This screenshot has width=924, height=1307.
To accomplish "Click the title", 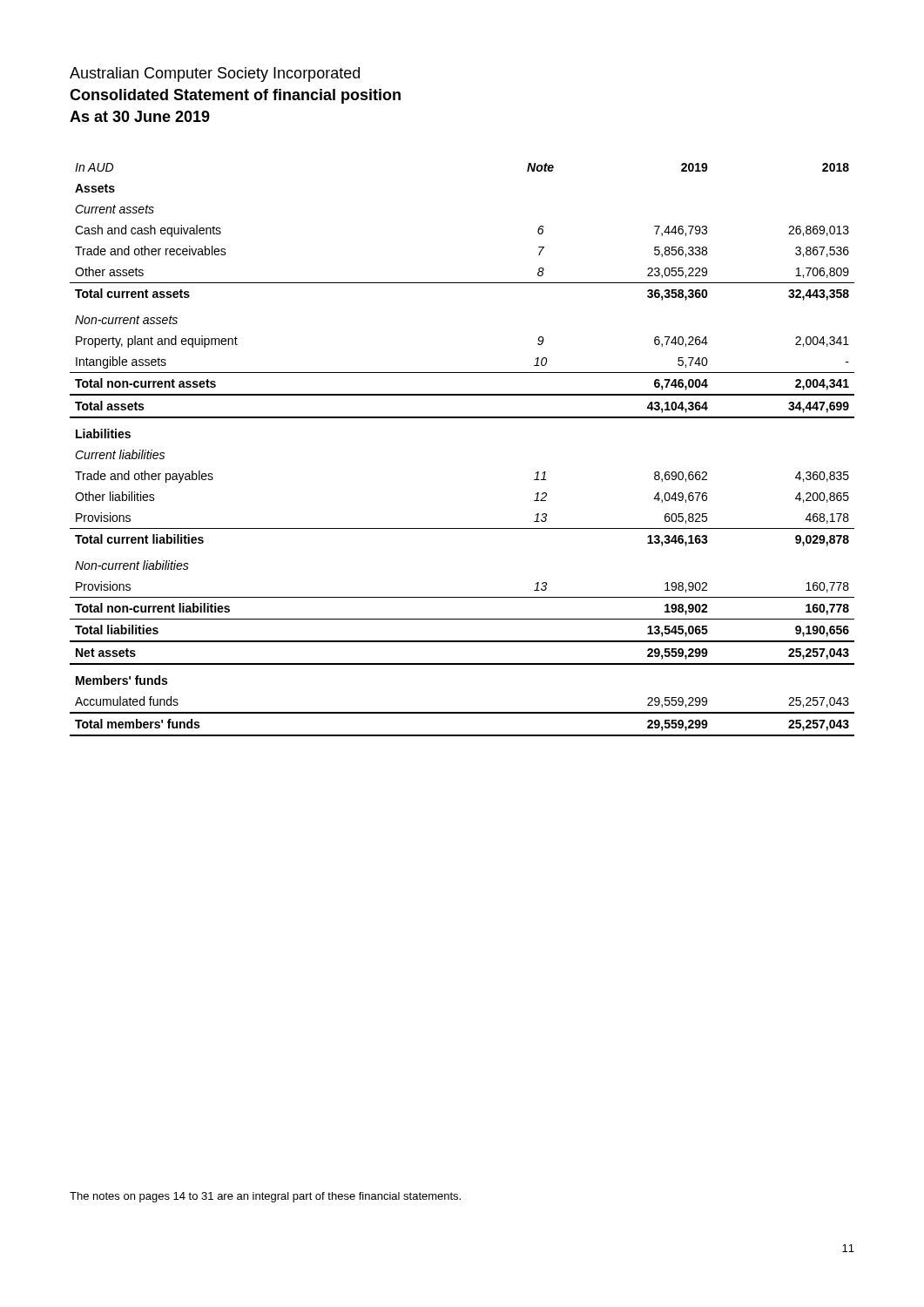I will tap(462, 96).
